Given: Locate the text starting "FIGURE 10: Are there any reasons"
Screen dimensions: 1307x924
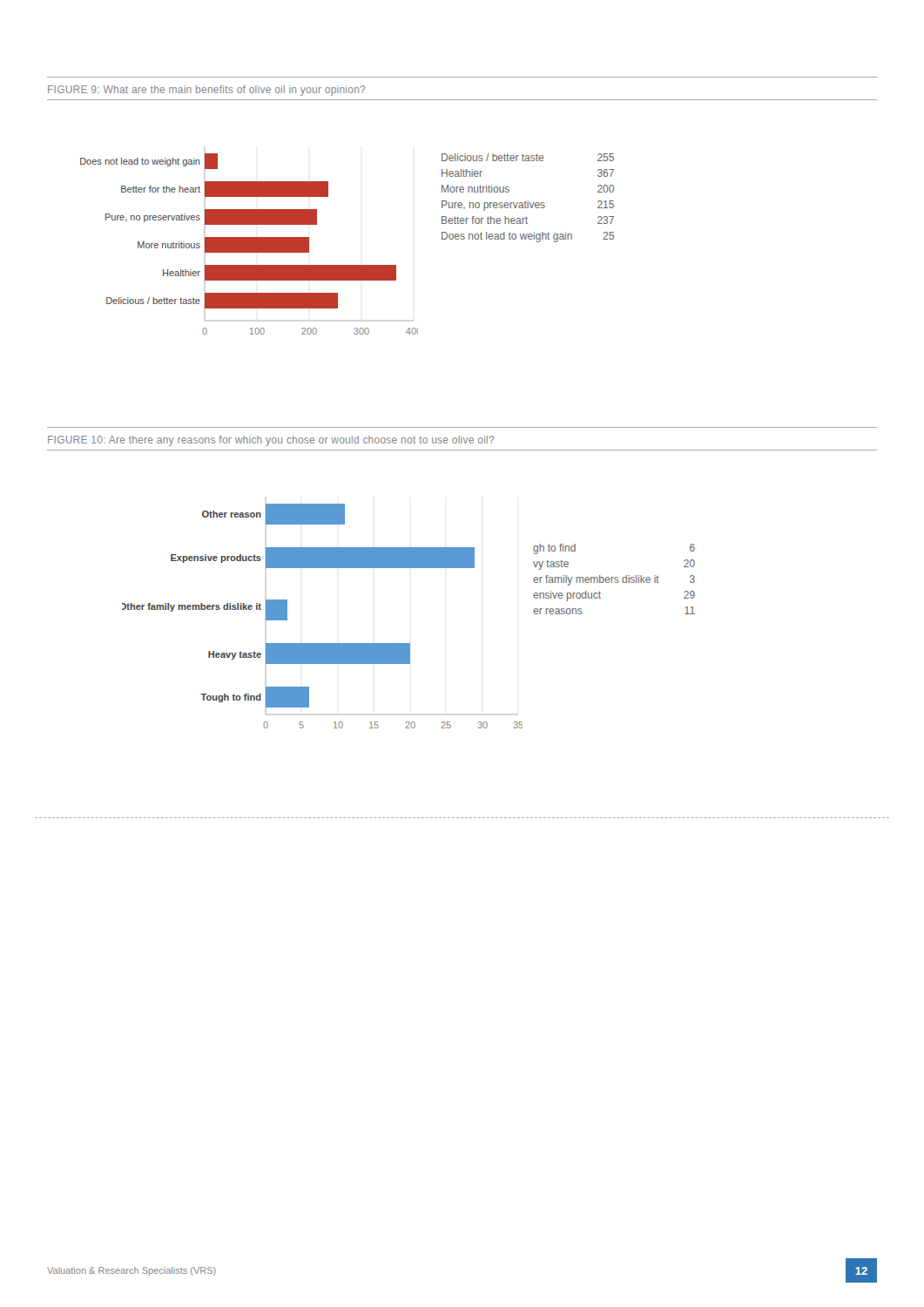Looking at the screenshot, I should pyautogui.click(x=271, y=440).
